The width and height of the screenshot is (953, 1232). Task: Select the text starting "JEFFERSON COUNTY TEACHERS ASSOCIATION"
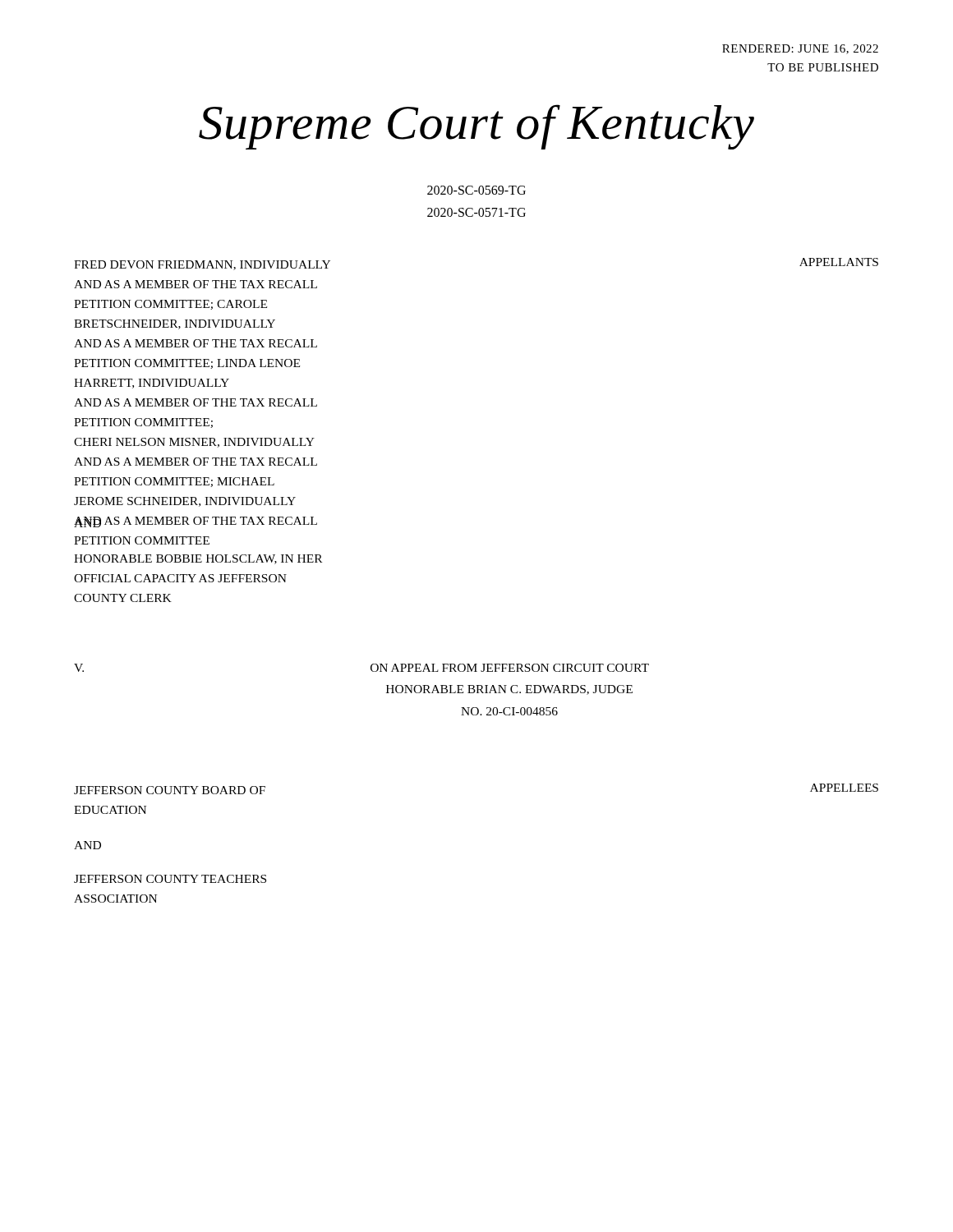pos(171,888)
